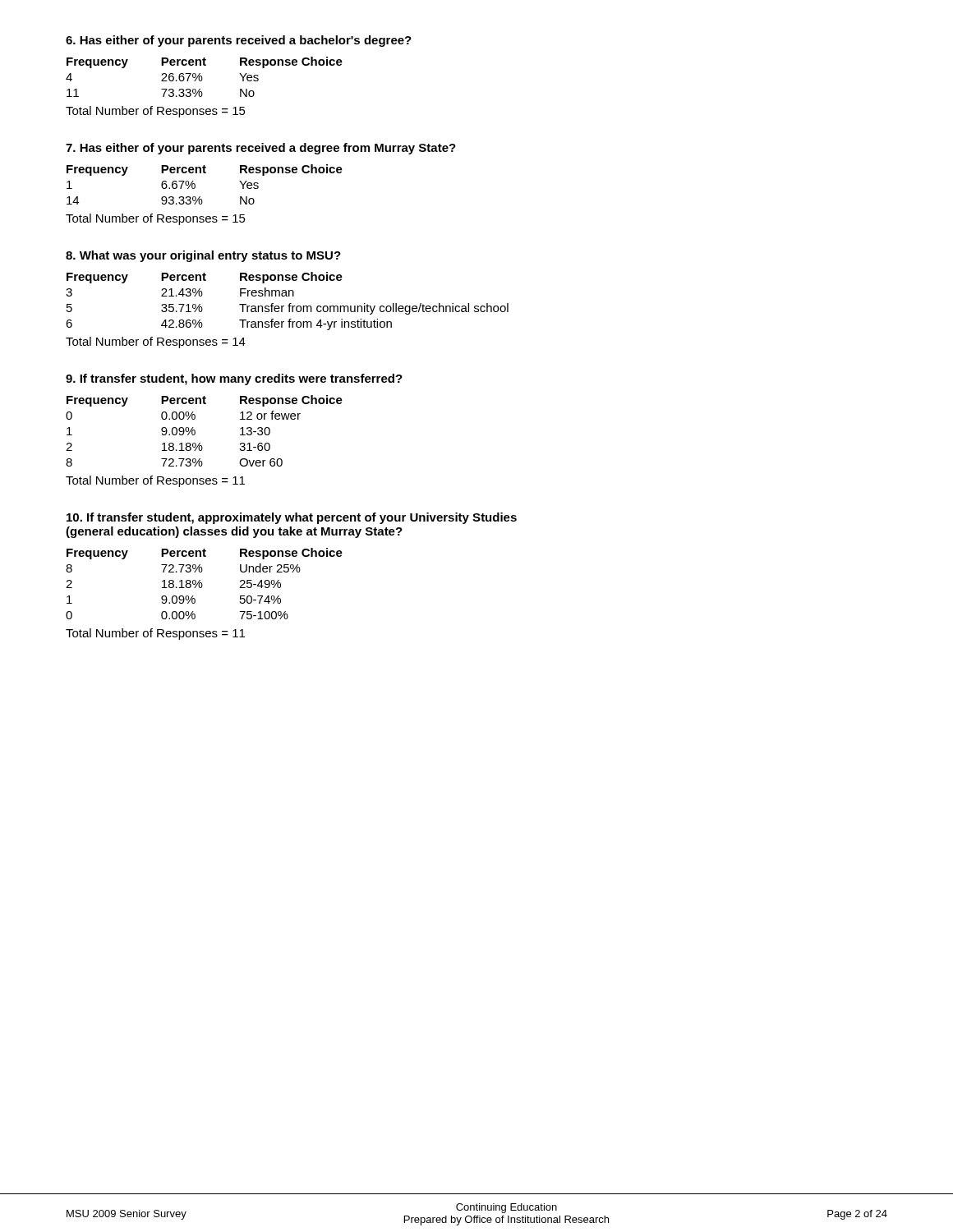Find the section header on this page that starts "6. Has either of your"
Viewport: 953px width, 1232px height.
tap(239, 40)
